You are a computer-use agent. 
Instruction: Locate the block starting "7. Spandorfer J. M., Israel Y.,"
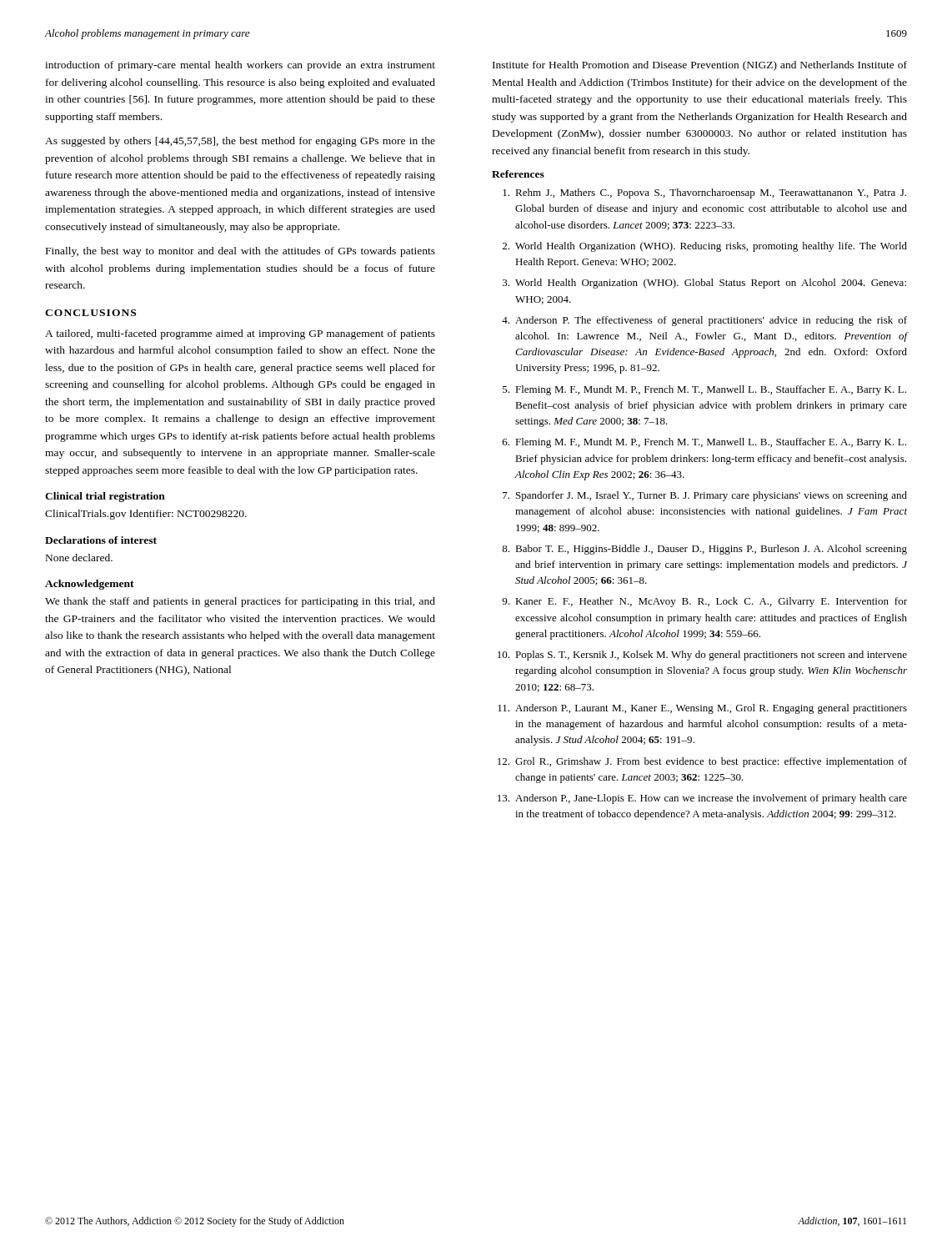699,511
